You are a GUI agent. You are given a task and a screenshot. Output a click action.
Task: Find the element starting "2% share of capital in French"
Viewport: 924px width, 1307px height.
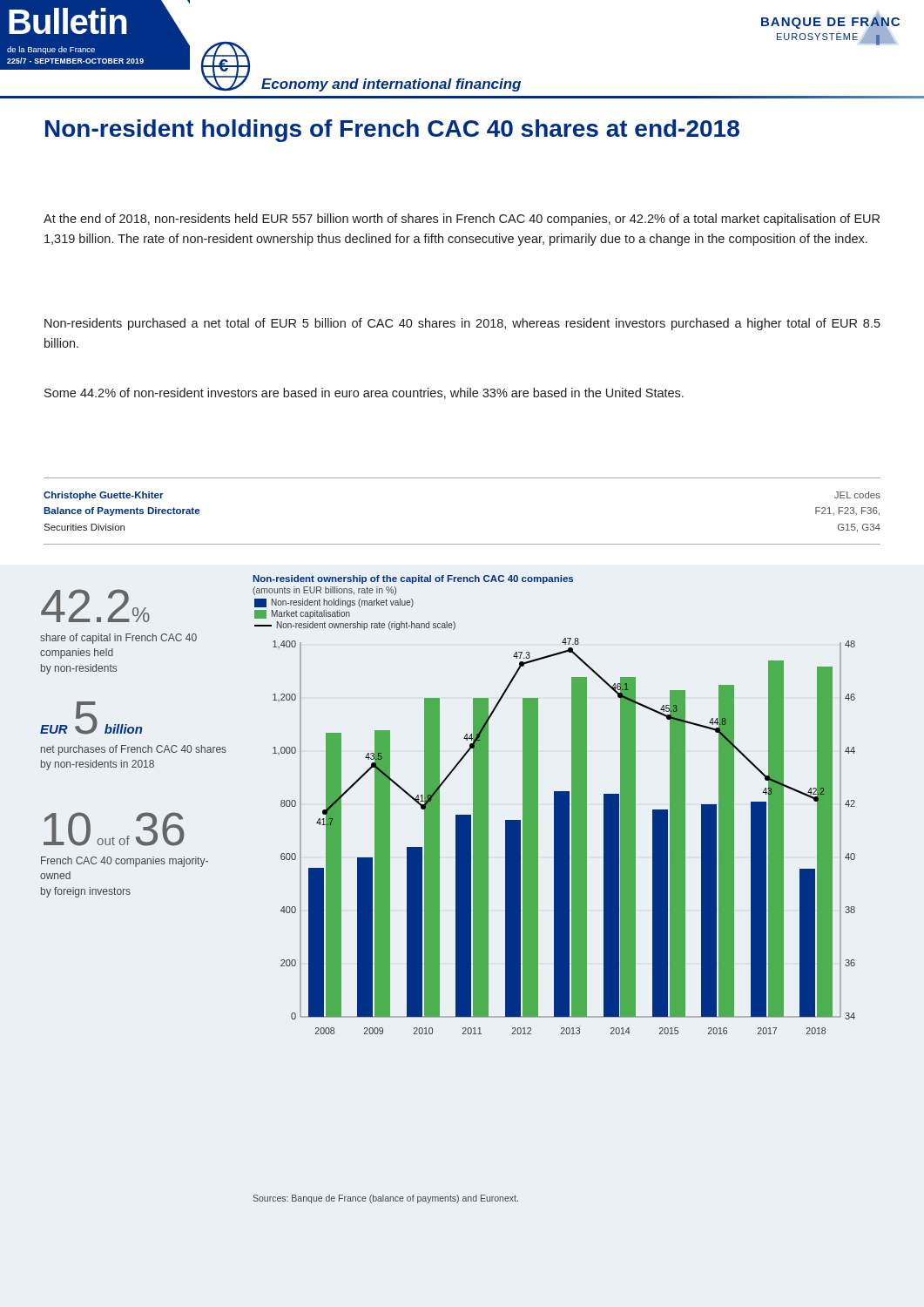click(x=139, y=629)
